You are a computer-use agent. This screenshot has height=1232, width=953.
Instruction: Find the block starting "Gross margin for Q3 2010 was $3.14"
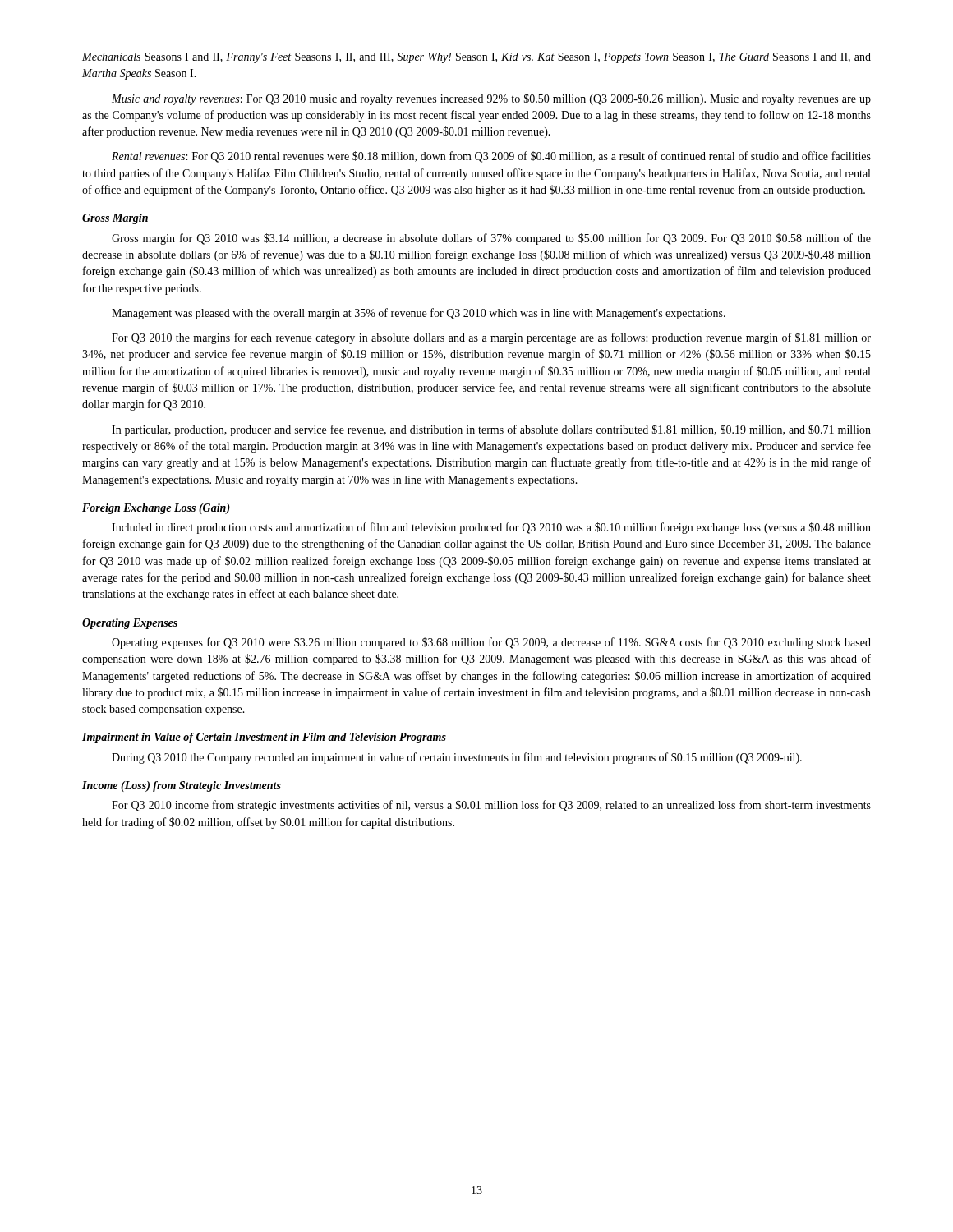pos(476,264)
